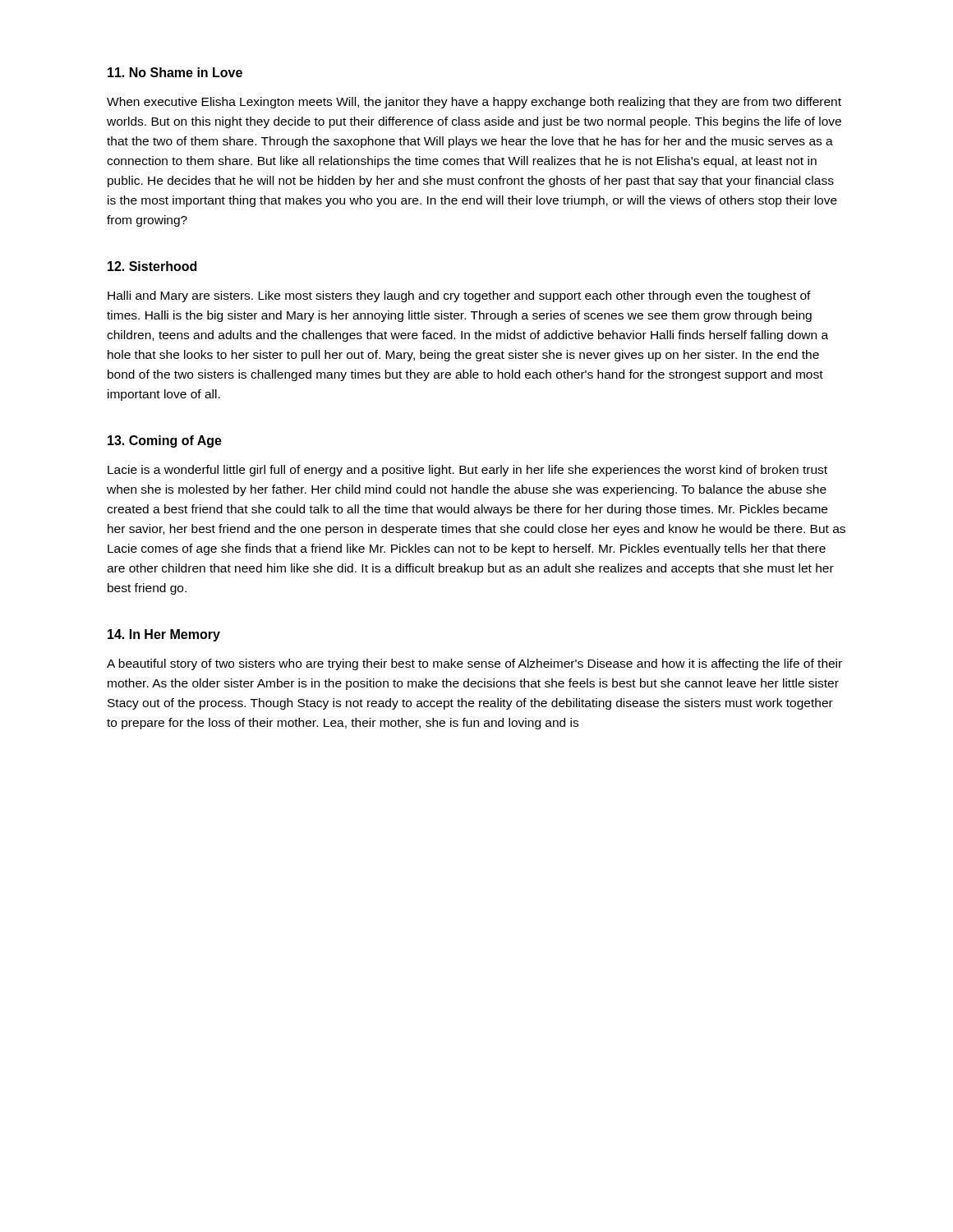953x1232 pixels.
Task: Point to the element starting "A beautiful story"
Action: [x=475, y=693]
